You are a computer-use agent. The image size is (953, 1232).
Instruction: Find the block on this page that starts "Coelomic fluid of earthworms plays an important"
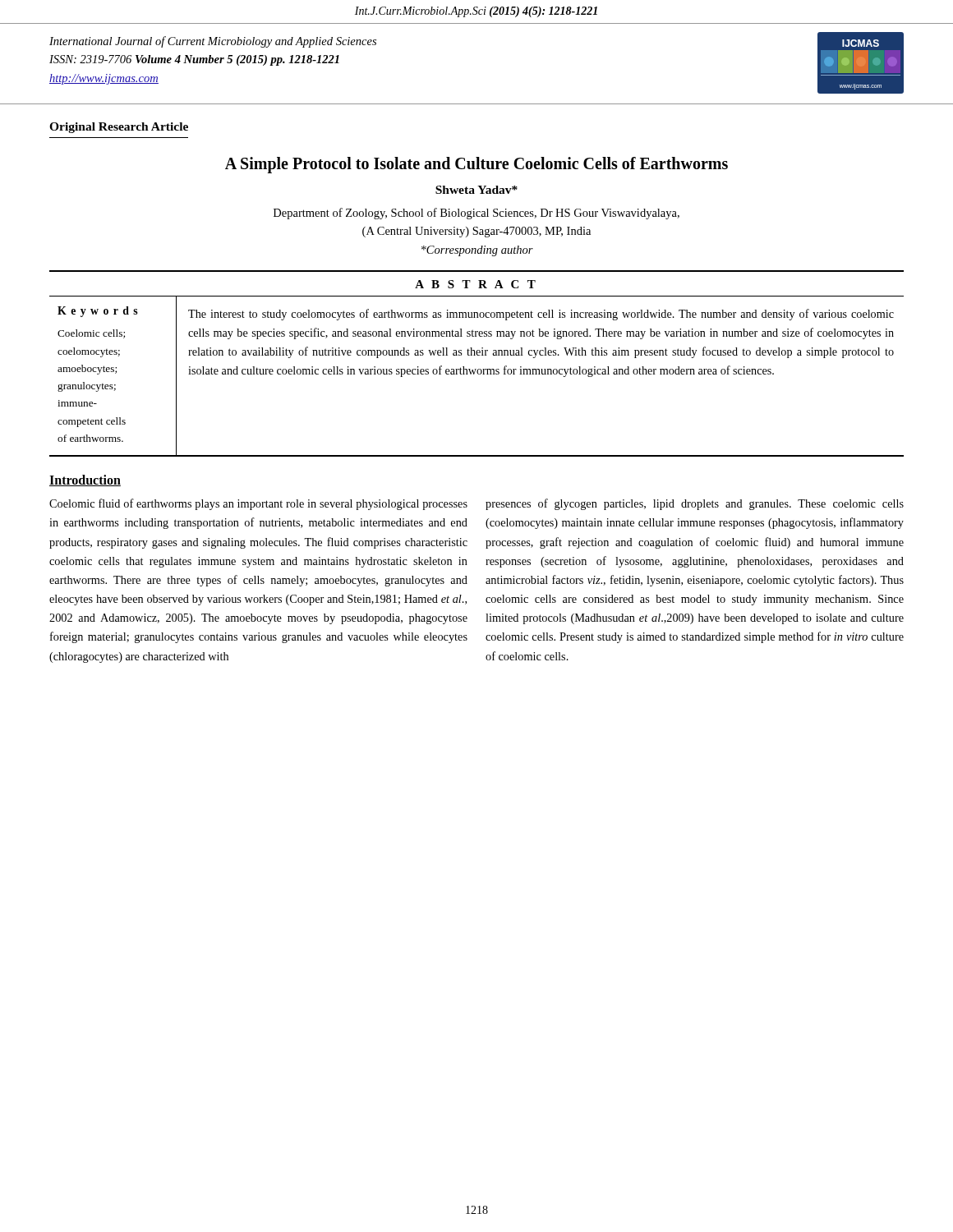pos(258,580)
